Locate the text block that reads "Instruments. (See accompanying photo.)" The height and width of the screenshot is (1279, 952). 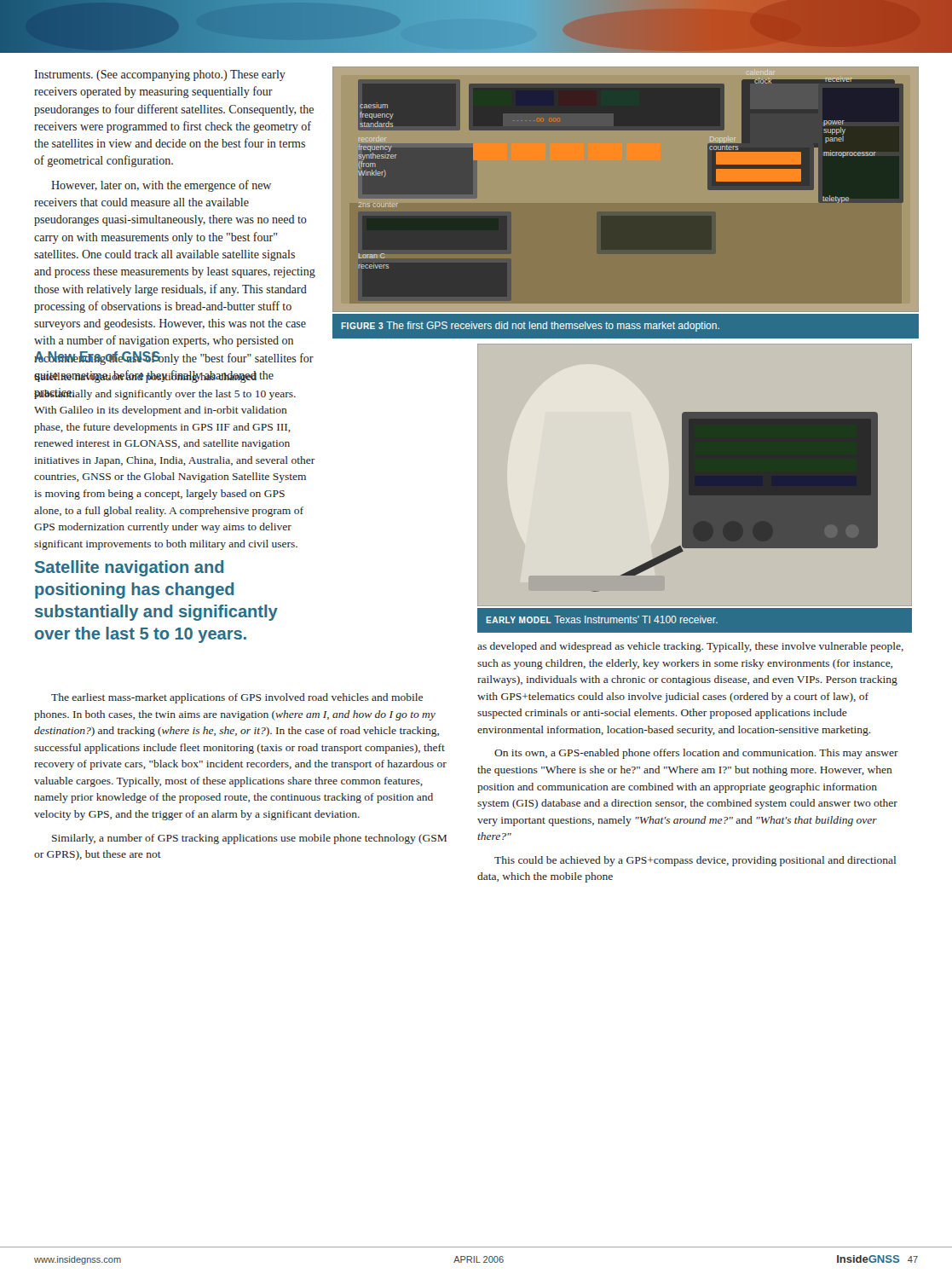[175, 234]
